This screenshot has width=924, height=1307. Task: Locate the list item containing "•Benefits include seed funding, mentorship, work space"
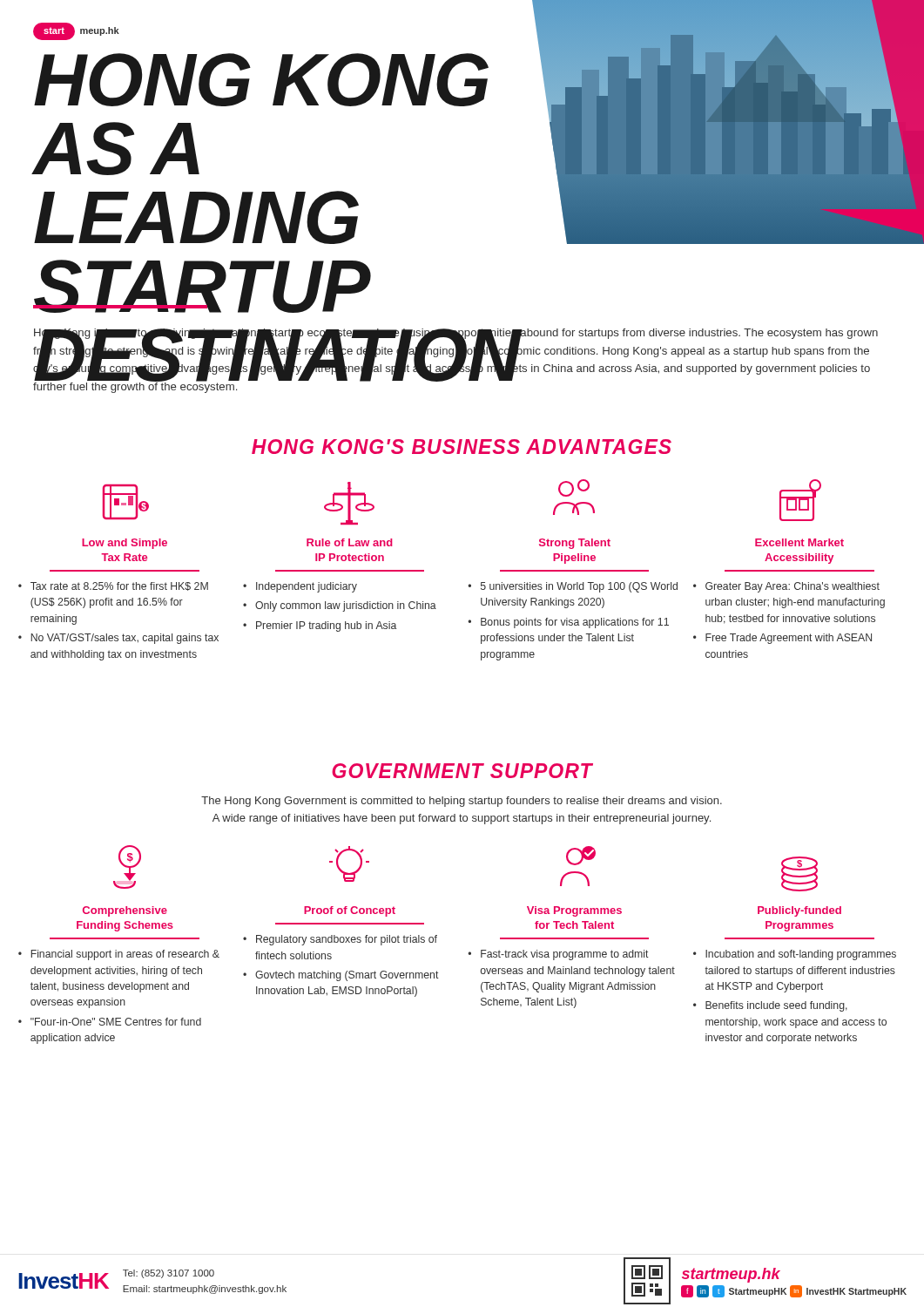click(790, 1021)
